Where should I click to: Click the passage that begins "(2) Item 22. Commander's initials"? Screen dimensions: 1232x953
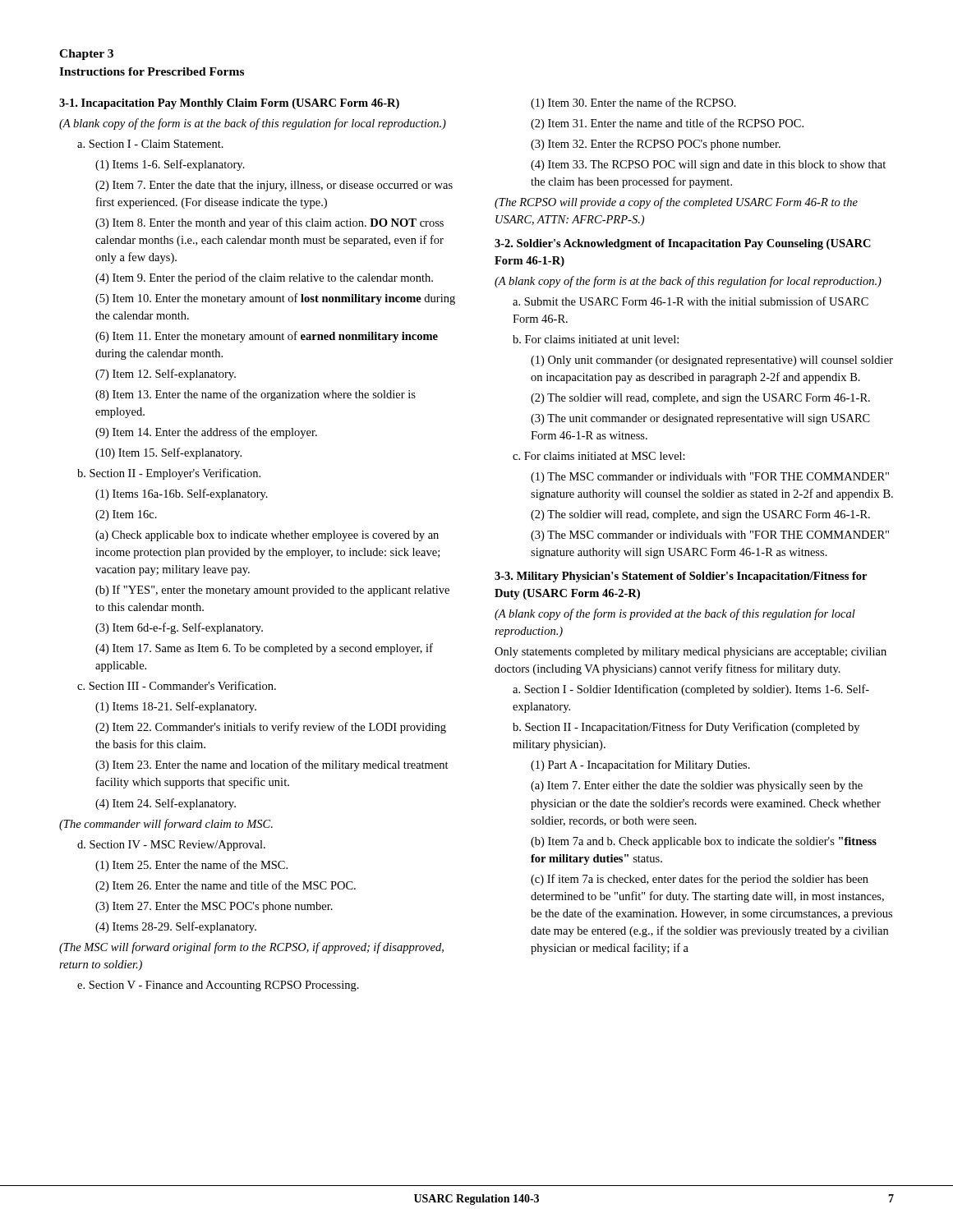pos(279,736)
